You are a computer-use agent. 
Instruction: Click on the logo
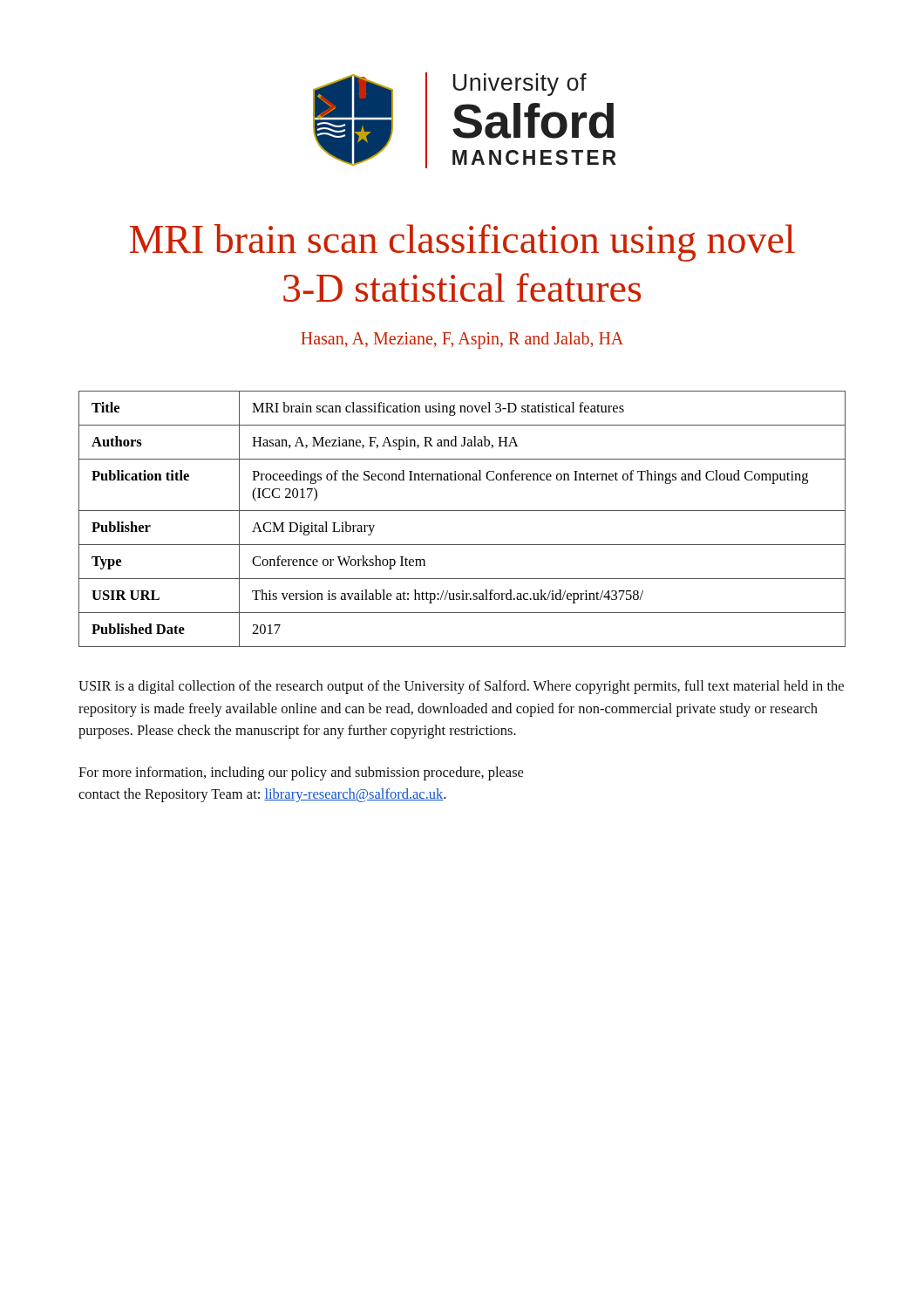pyautogui.click(x=462, y=121)
